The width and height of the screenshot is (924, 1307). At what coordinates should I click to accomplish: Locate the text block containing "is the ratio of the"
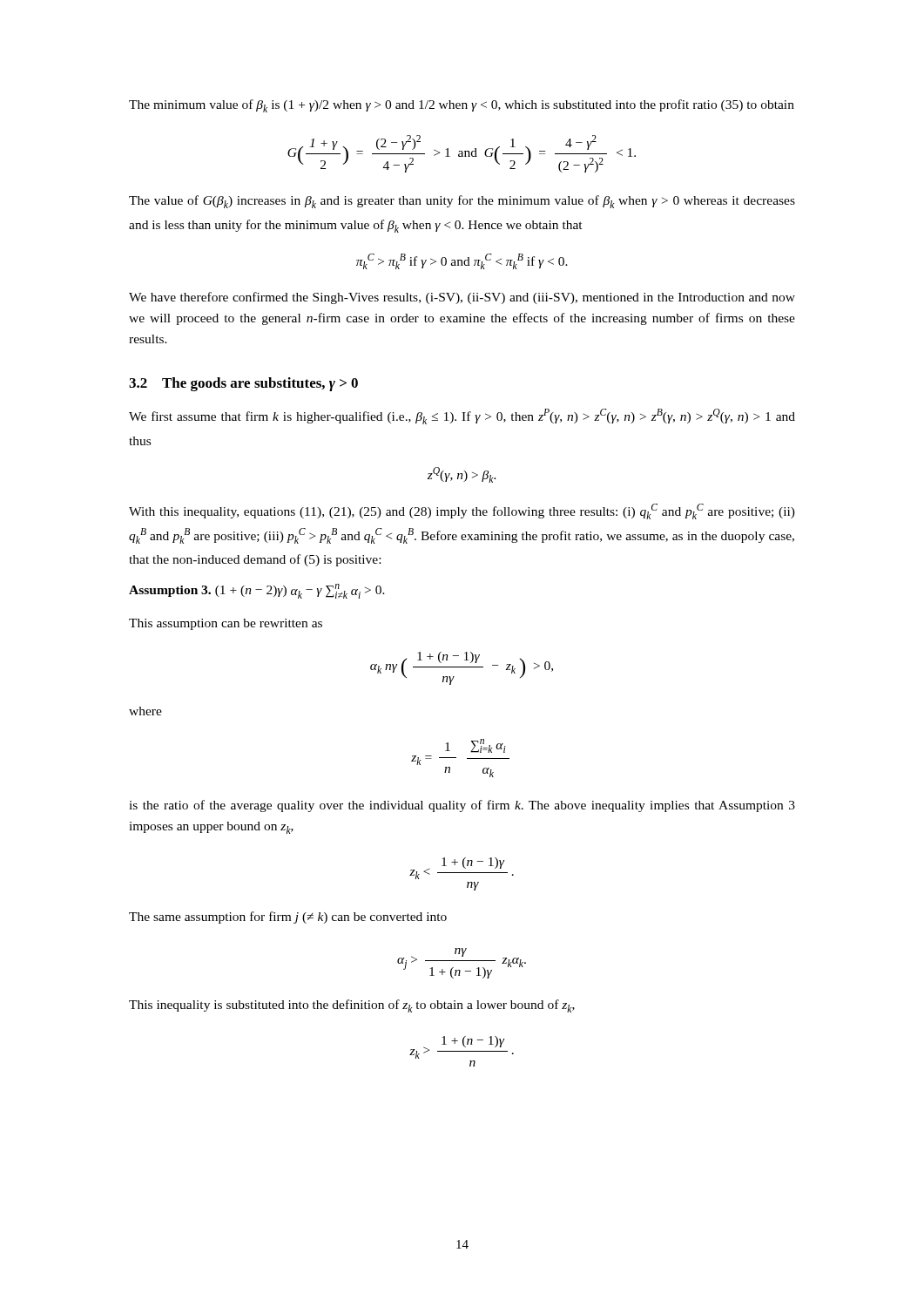click(x=462, y=817)
